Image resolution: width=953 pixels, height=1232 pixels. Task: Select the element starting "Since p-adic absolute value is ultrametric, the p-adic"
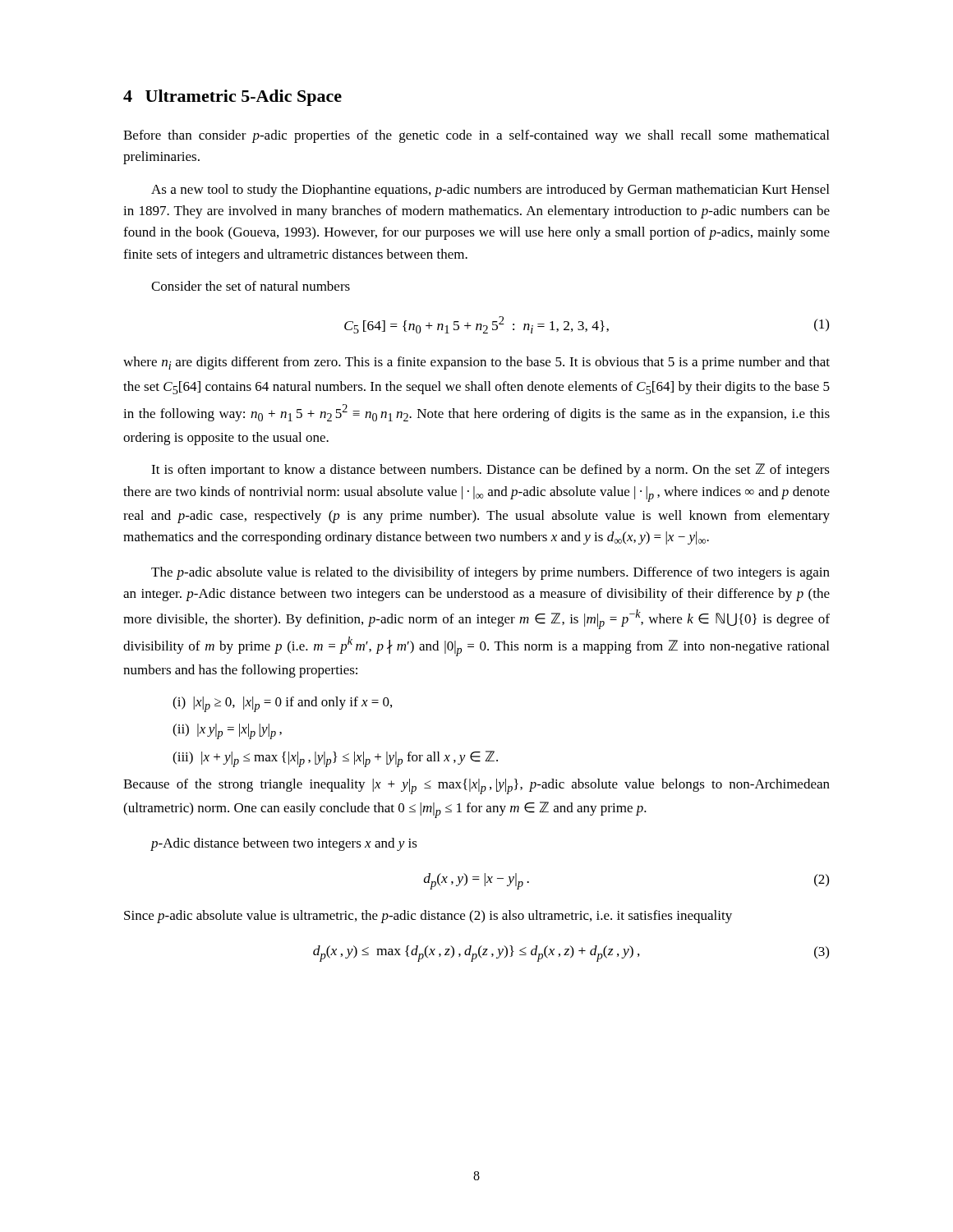pyautogui.click(x=476, y=916)
